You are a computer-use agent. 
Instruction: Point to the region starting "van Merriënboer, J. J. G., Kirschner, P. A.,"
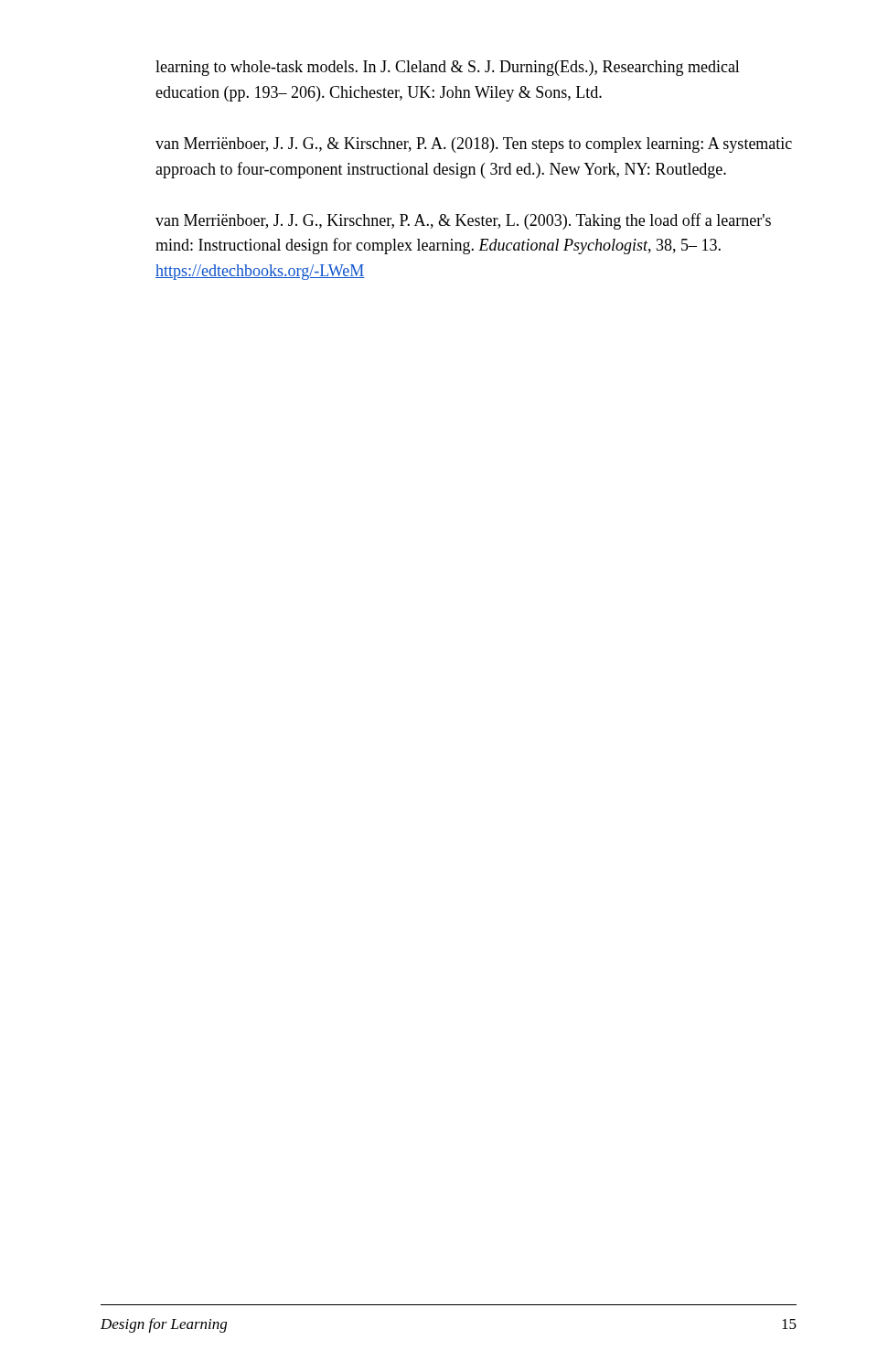pyautogui.click(x=449, y=246)
